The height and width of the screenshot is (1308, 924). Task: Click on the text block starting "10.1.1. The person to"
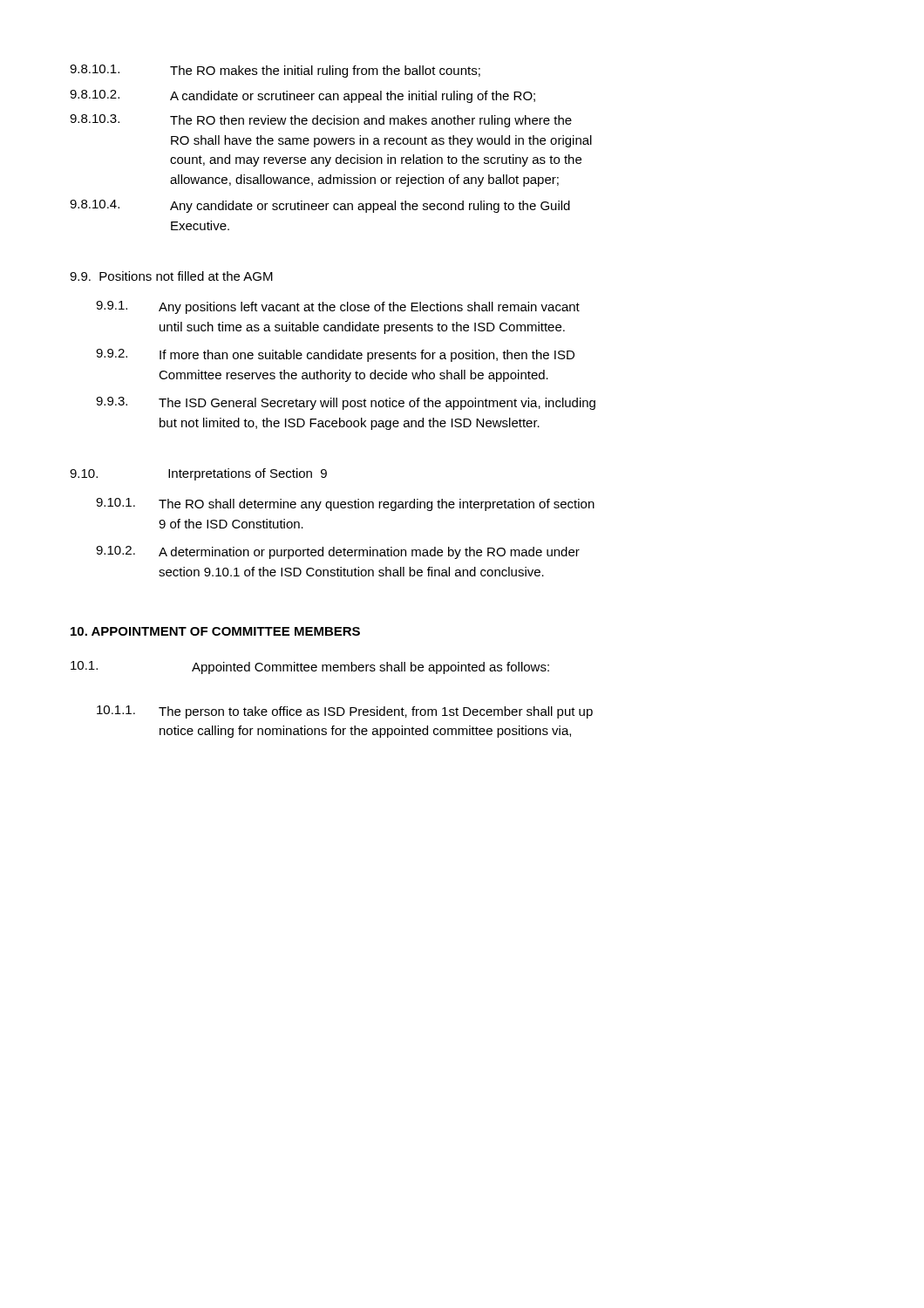pyautogui.click(x=475, y=721)
